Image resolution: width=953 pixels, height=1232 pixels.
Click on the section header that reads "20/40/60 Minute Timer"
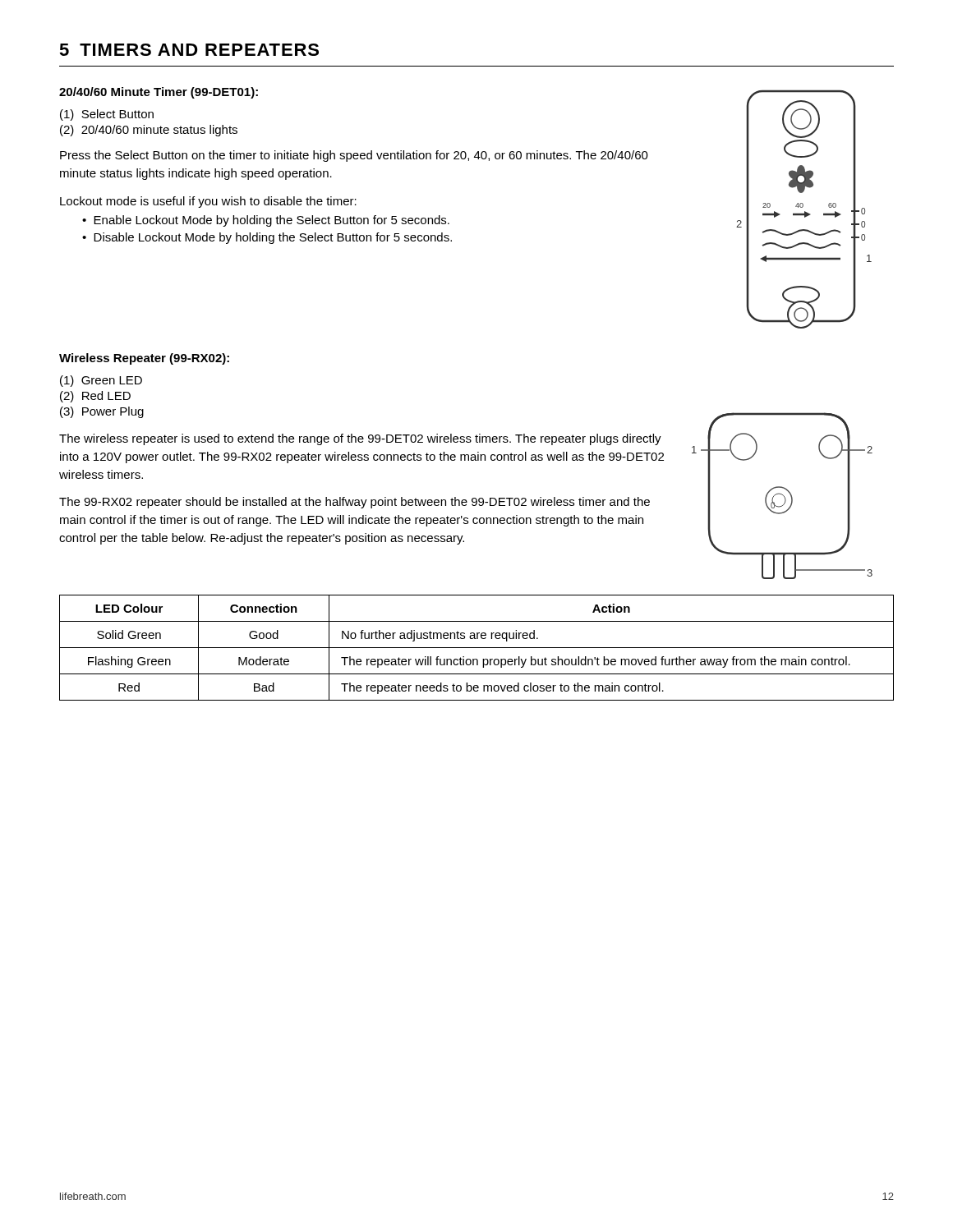pyautogui.click(x=159, y=93)
